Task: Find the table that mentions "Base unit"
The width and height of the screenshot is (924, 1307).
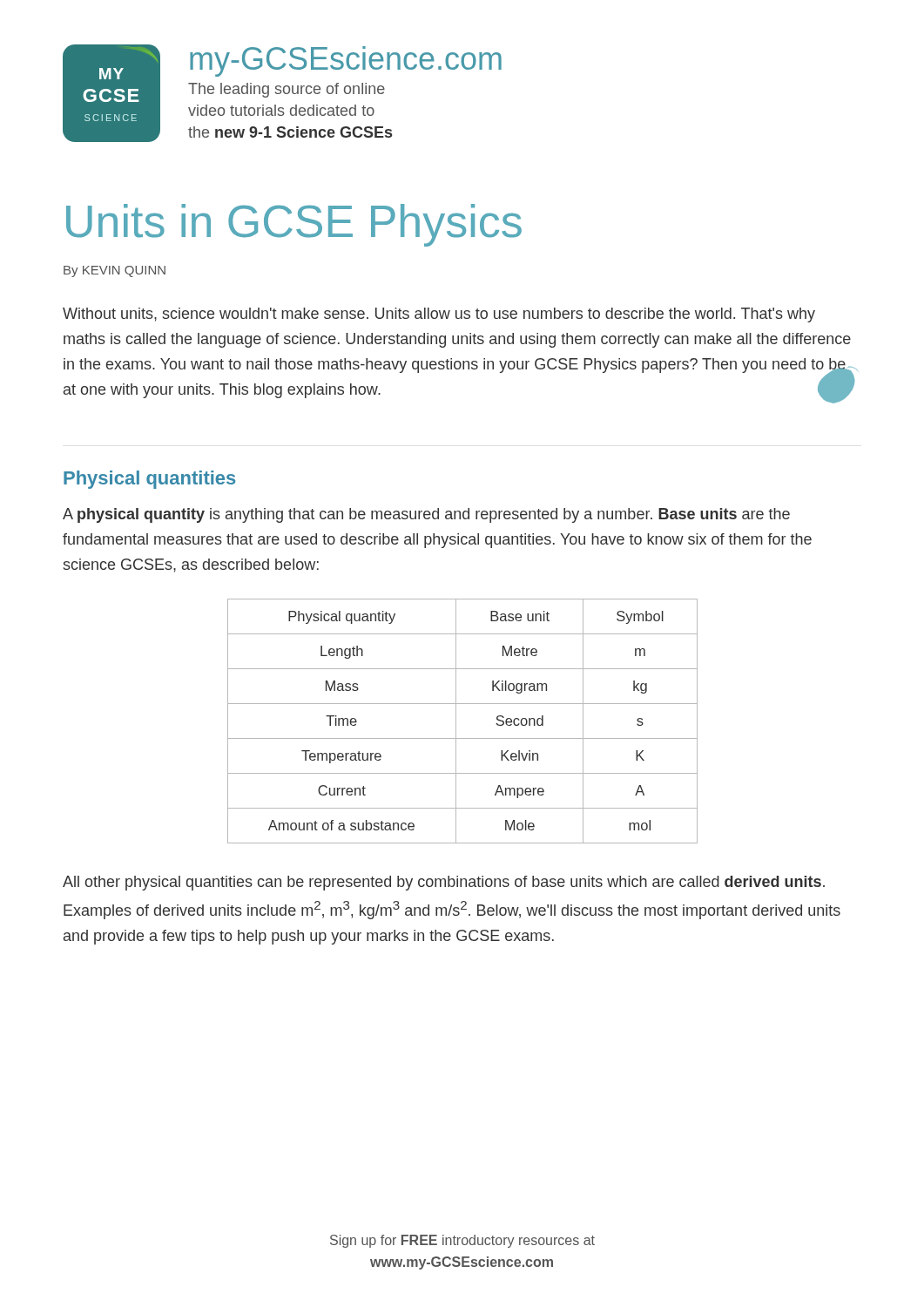Action: (x=462, y=721)
